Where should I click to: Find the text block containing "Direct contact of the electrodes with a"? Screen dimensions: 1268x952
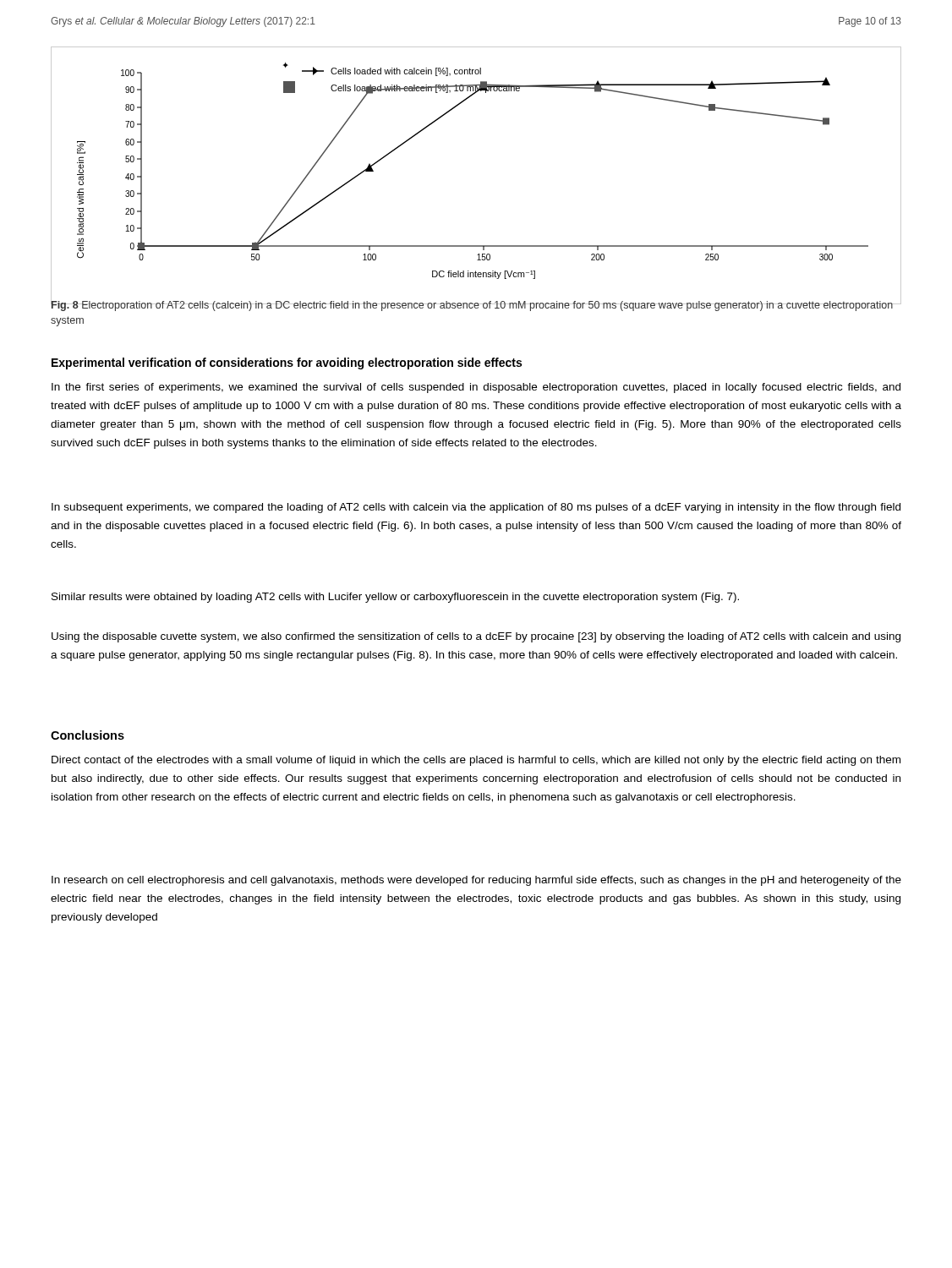476,778
